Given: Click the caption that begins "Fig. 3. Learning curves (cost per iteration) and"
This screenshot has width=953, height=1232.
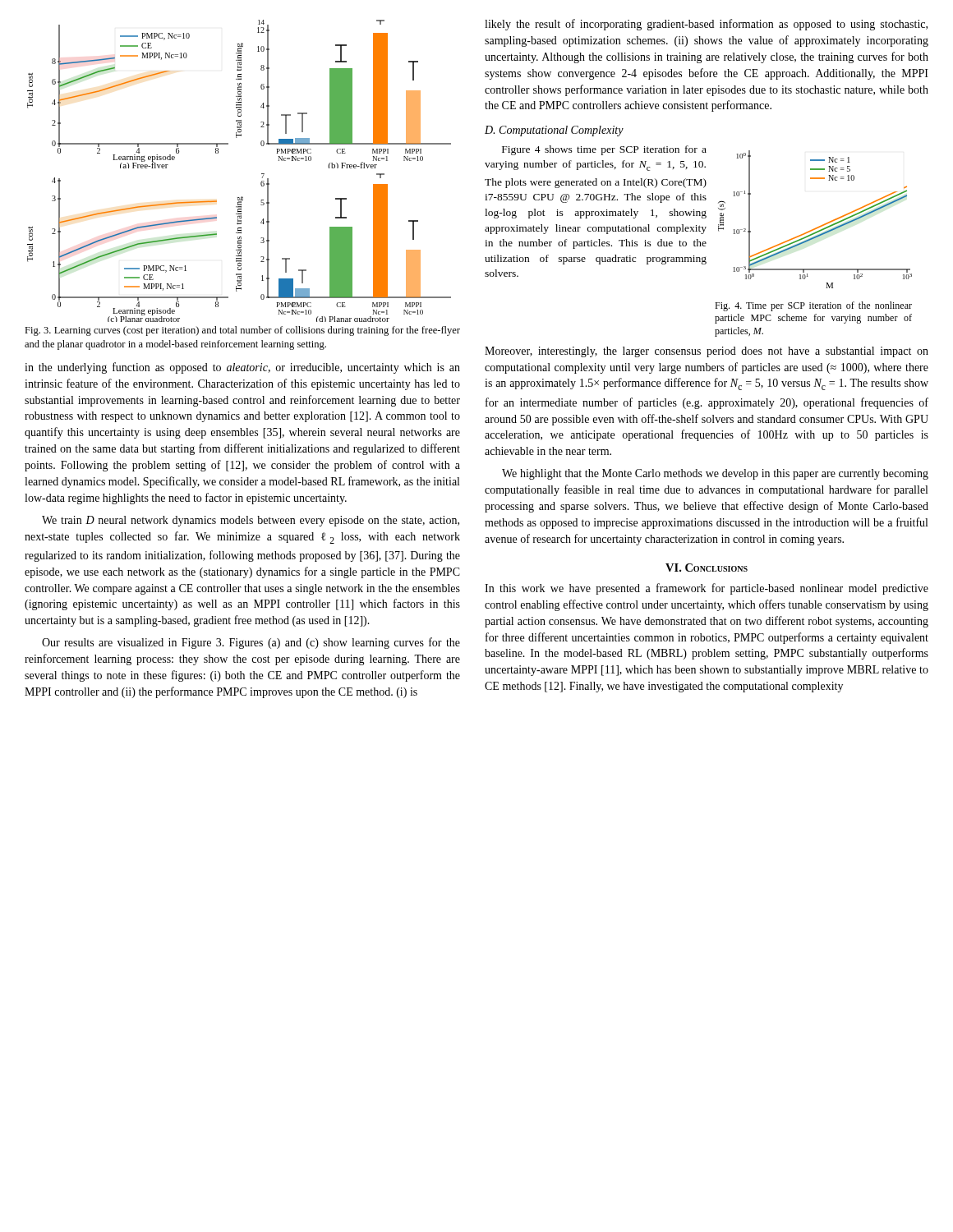Looking at the screenshot, I should (x=242, y=337).
